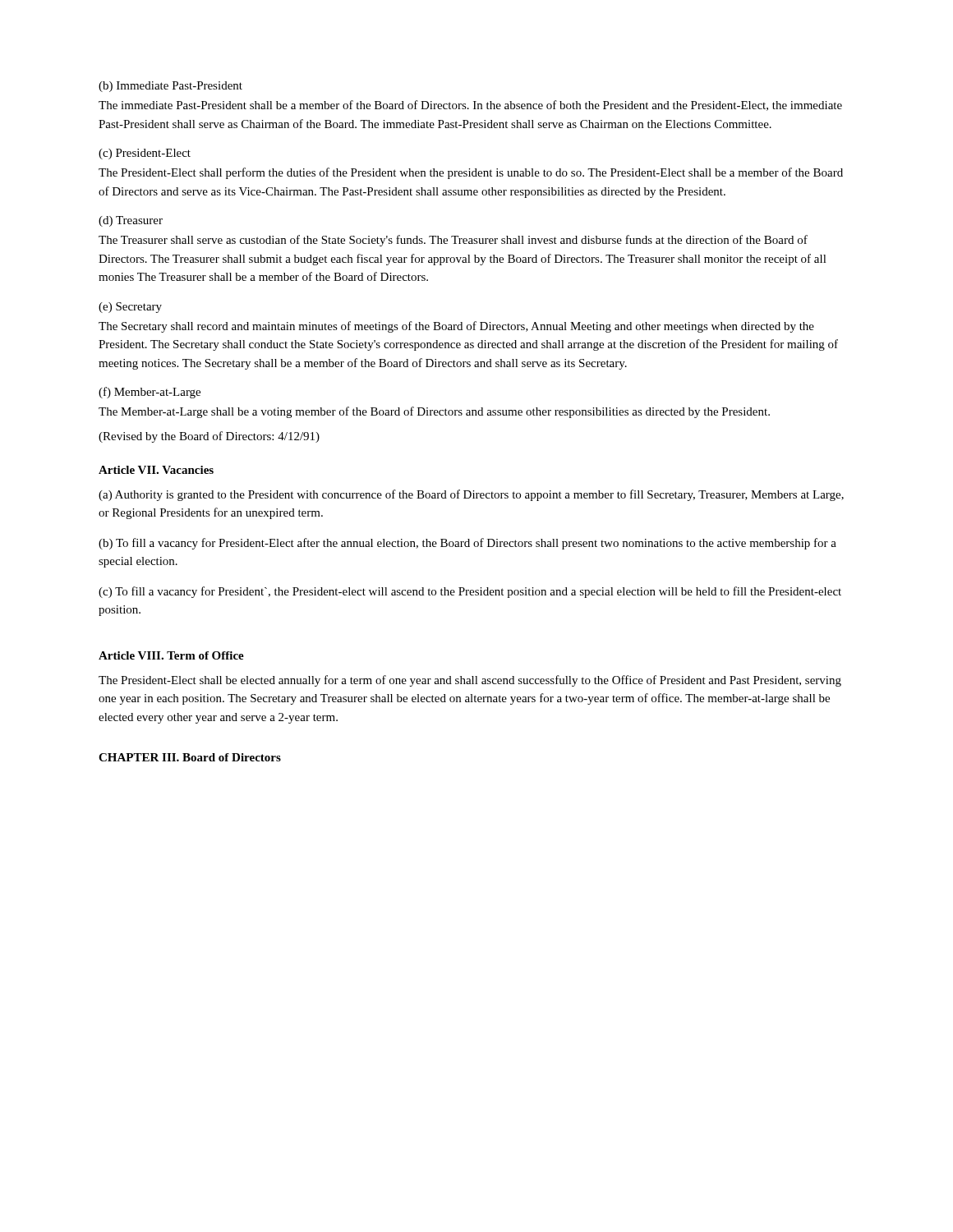Where is the passage that starts "The President-Elect shall be elected annually"?
The width and height of the screenshot is (953, 1232).
[470, 698]
